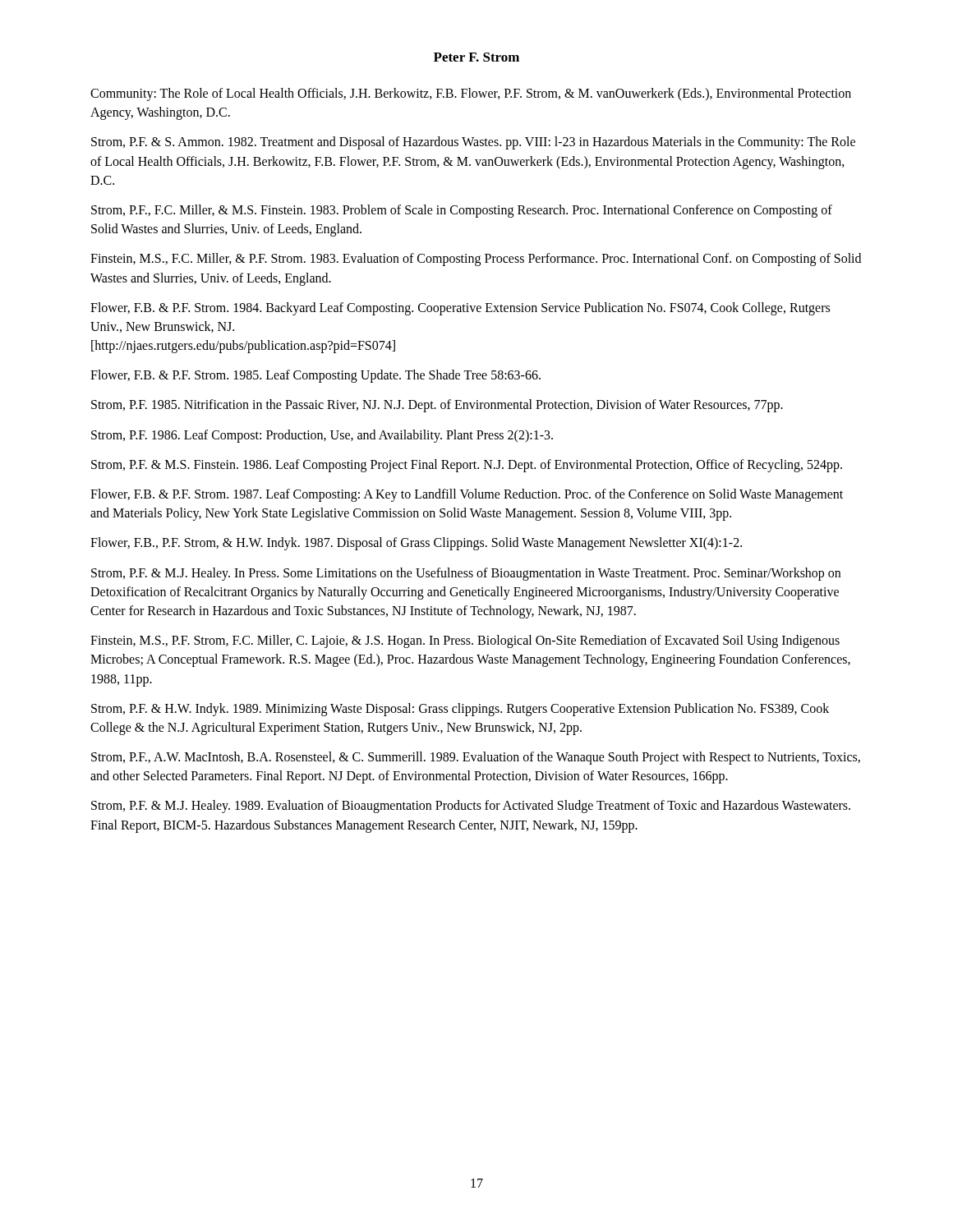The image size is (953, 1232).
Task: Point to the block starting "Flower, F.B., P.F. Strom, & H.W."
Action: (417, 543)
